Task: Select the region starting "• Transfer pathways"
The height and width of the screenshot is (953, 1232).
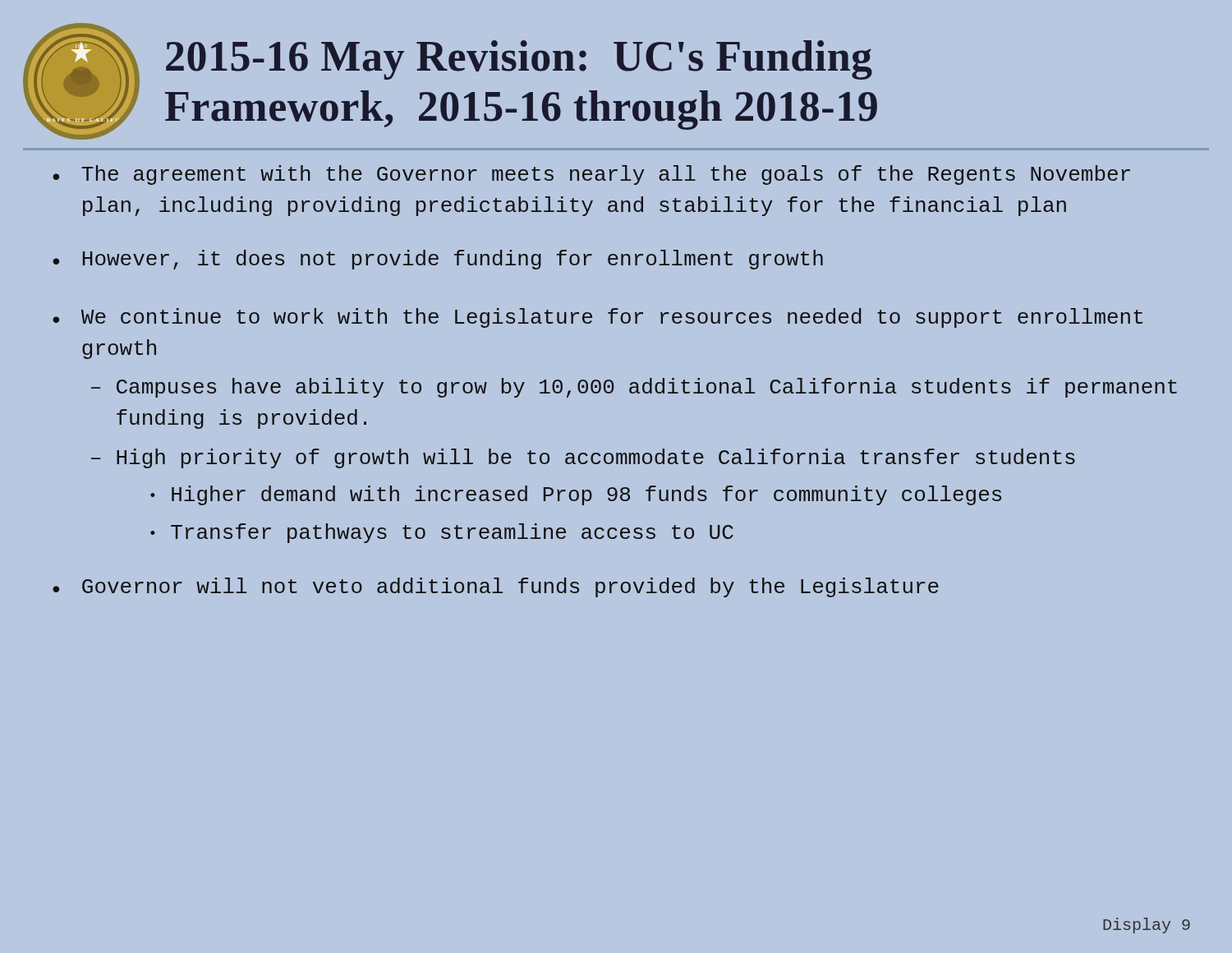Action: [441, 534]
